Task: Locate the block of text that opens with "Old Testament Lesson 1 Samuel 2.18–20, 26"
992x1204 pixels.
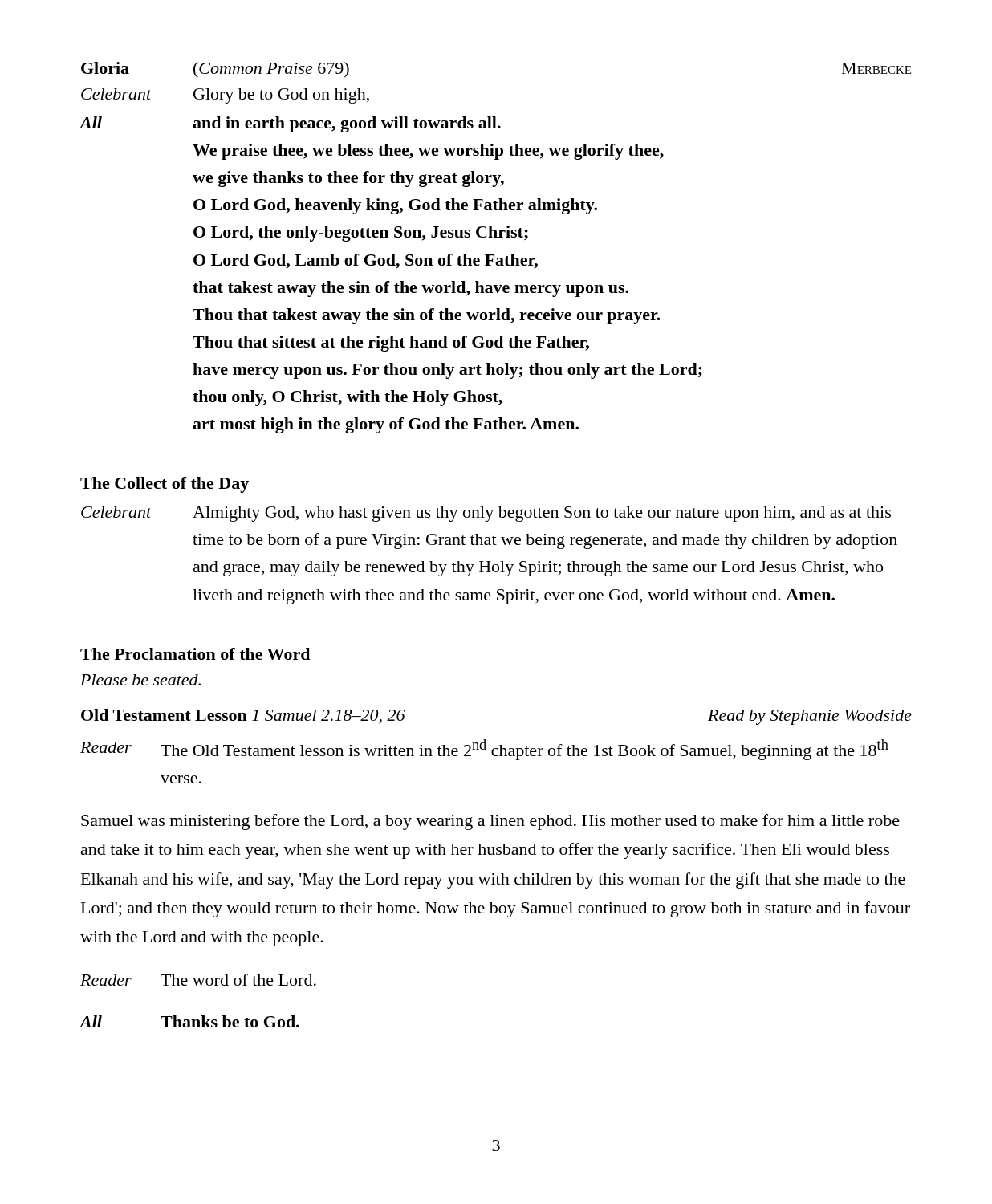Action: 244,716
